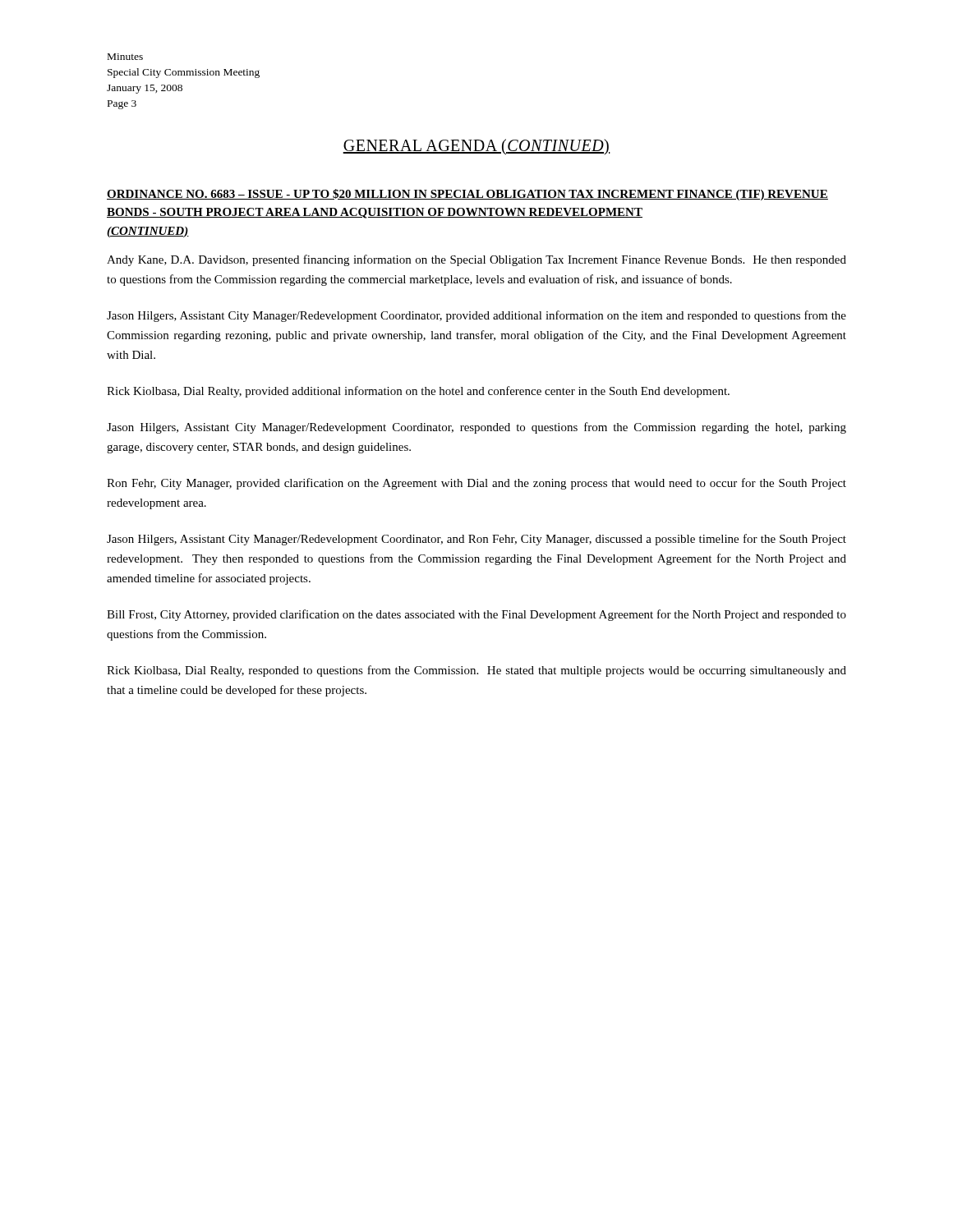Click the passage that begins "Jason Hilgers, Assistant City Manager/Redevelopment Coordinator, responded to"
Image resolution: width=953 pixels, height=1232 pixels.
pyautogui.click(x=476, y=437)
